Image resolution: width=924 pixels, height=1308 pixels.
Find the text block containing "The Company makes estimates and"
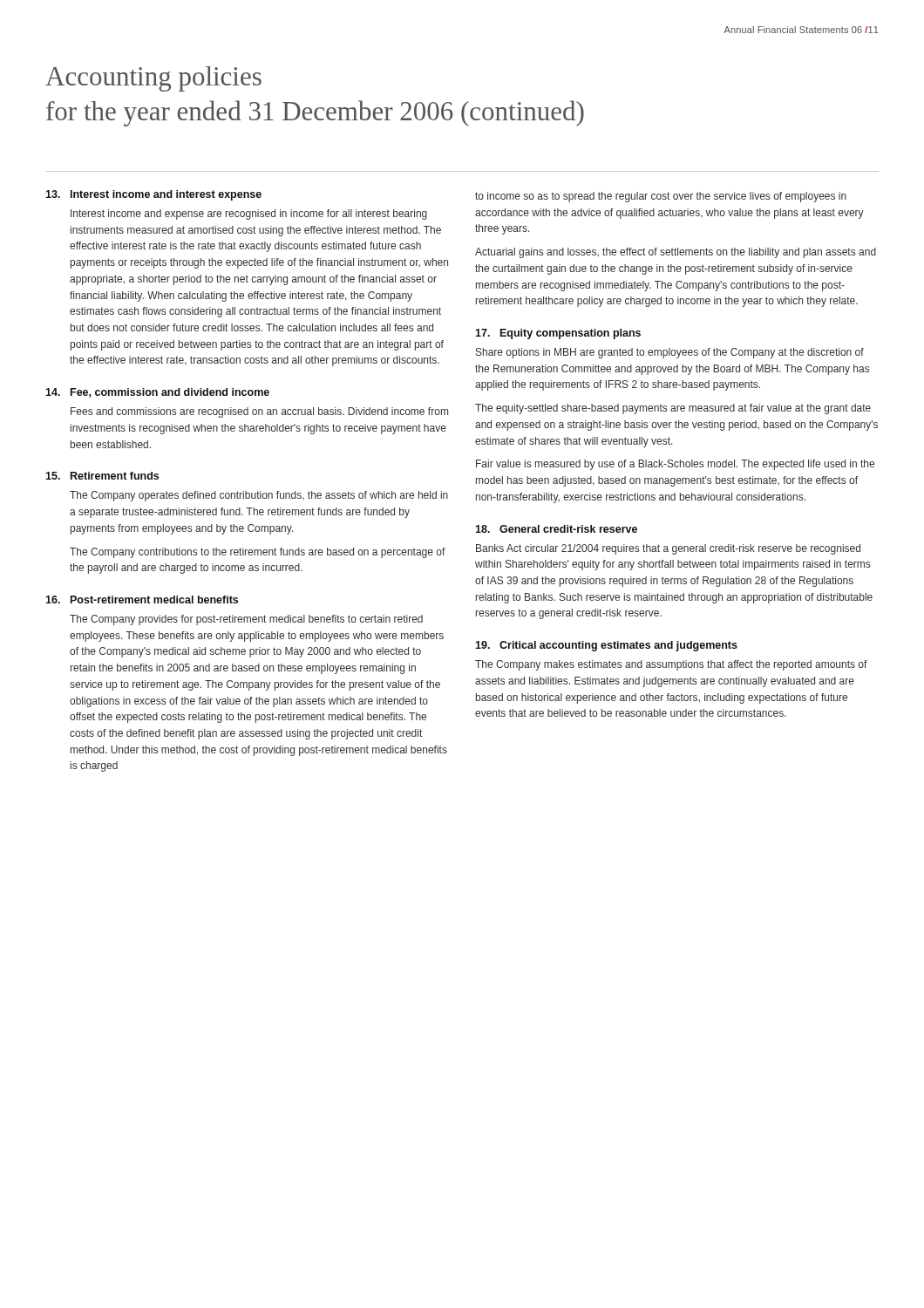point(671,689)
